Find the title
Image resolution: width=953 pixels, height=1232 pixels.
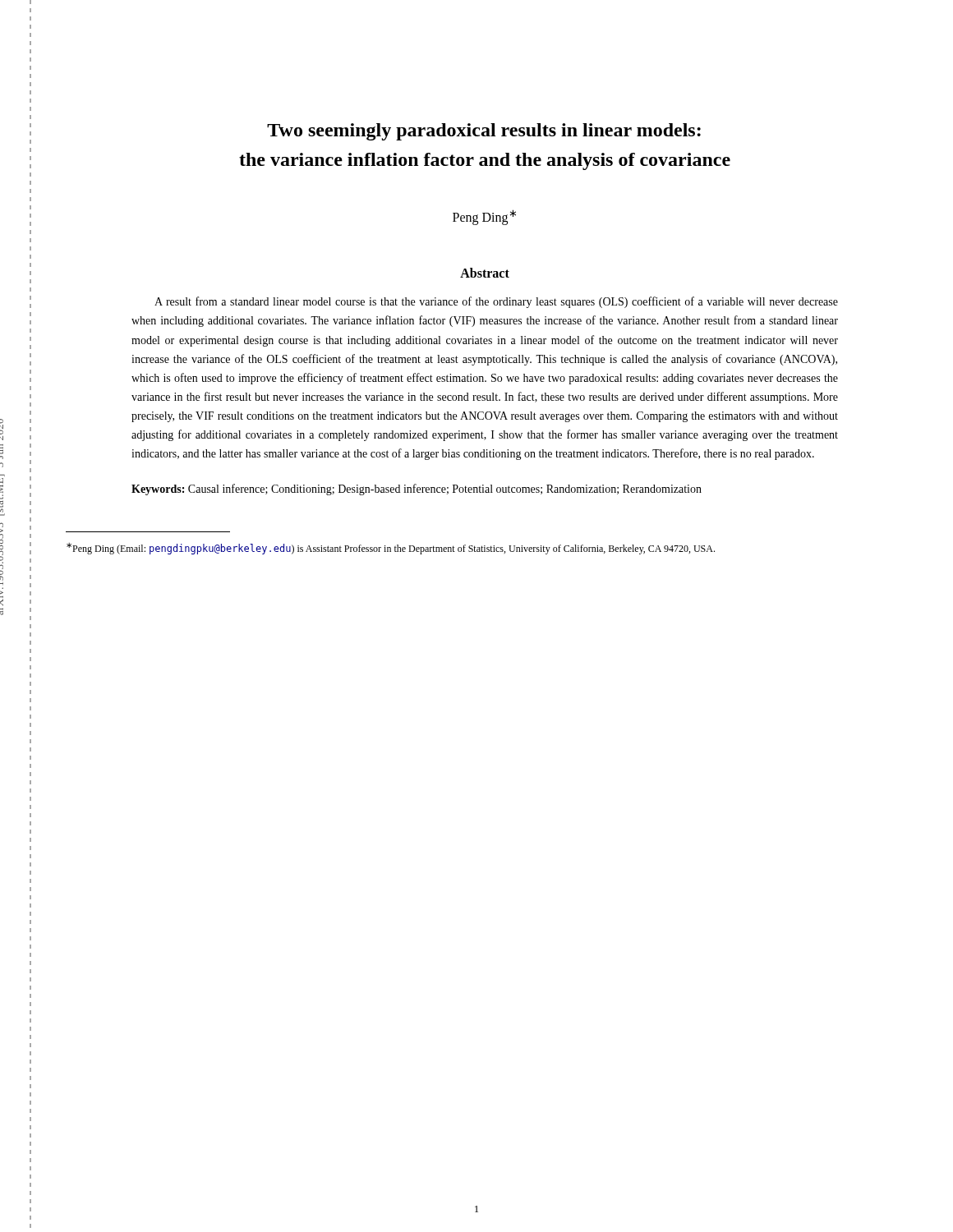485,145
